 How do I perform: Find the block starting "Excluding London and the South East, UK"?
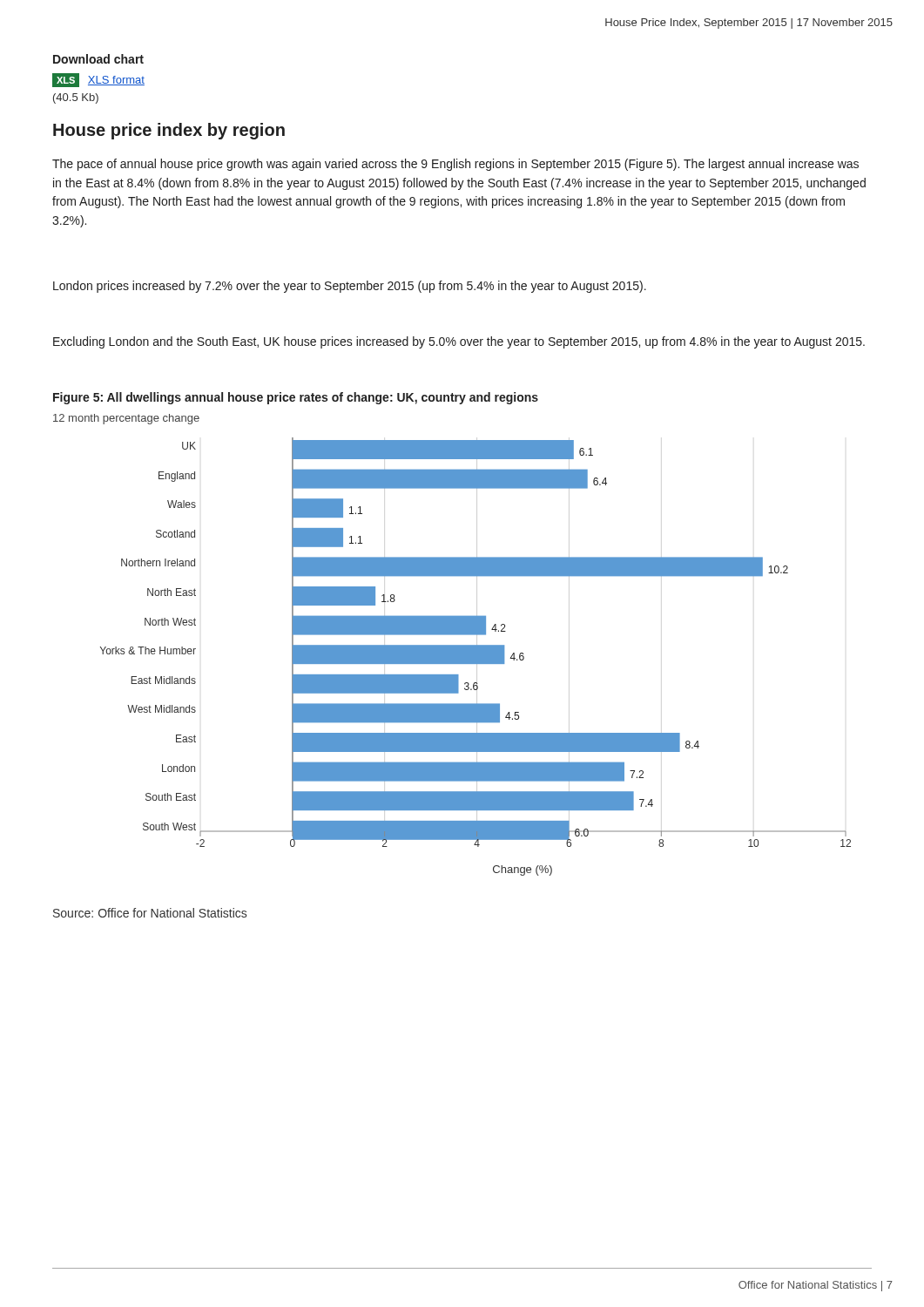pos(459,342)
